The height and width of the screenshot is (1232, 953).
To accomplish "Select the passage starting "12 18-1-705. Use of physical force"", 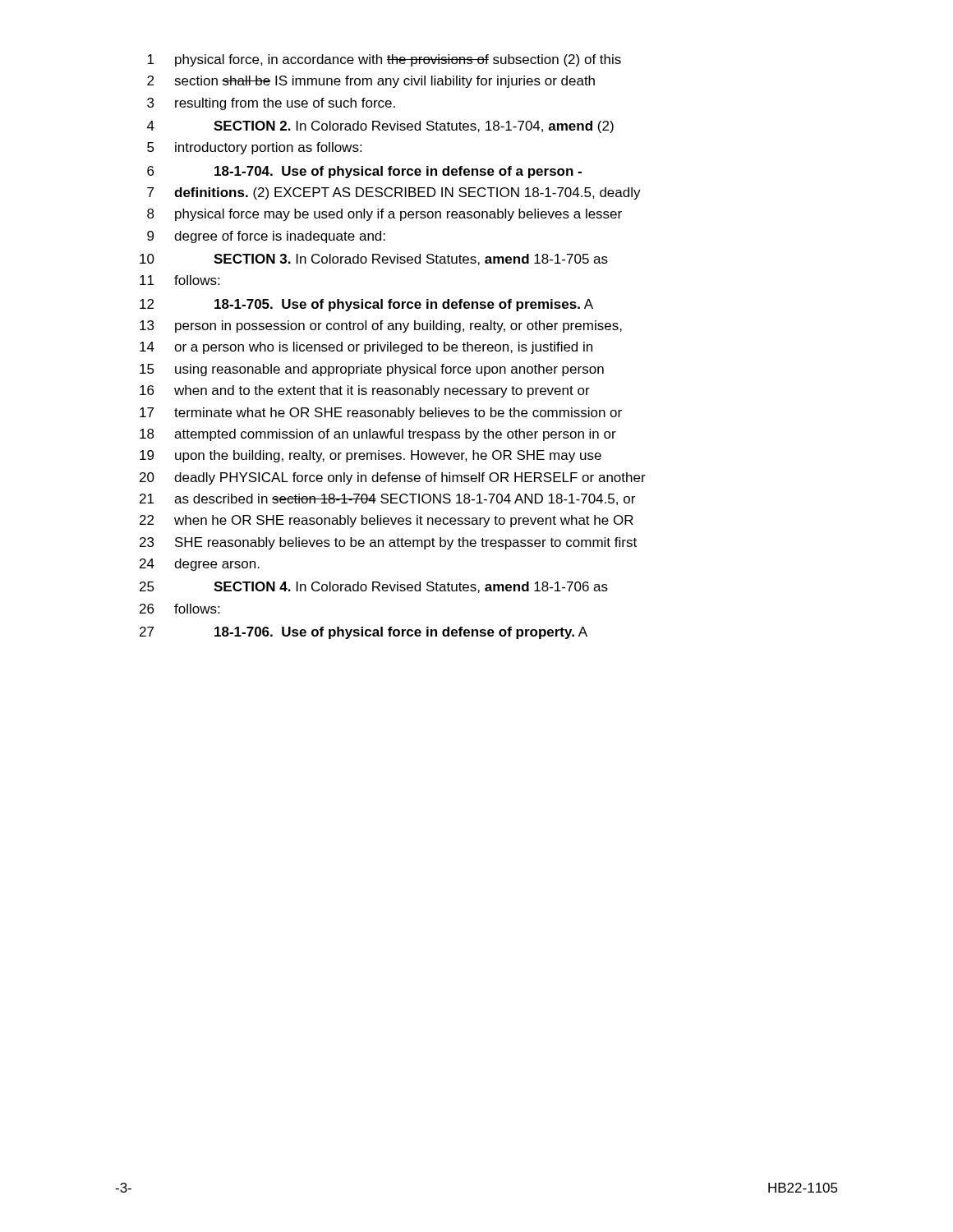I will click(x=476, y=305).
